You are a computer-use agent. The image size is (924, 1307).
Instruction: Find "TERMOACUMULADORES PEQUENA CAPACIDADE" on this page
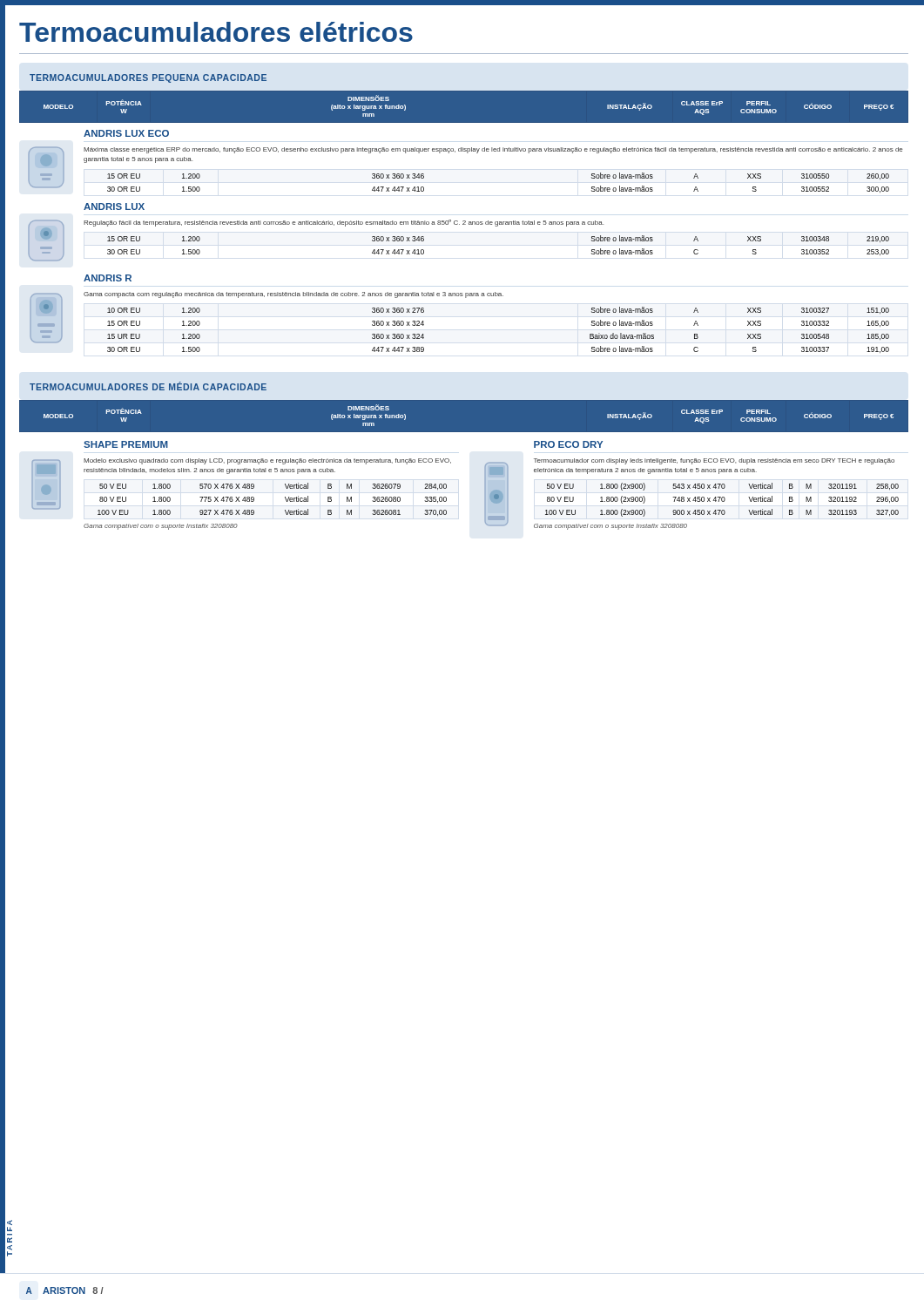coord(148,78)
